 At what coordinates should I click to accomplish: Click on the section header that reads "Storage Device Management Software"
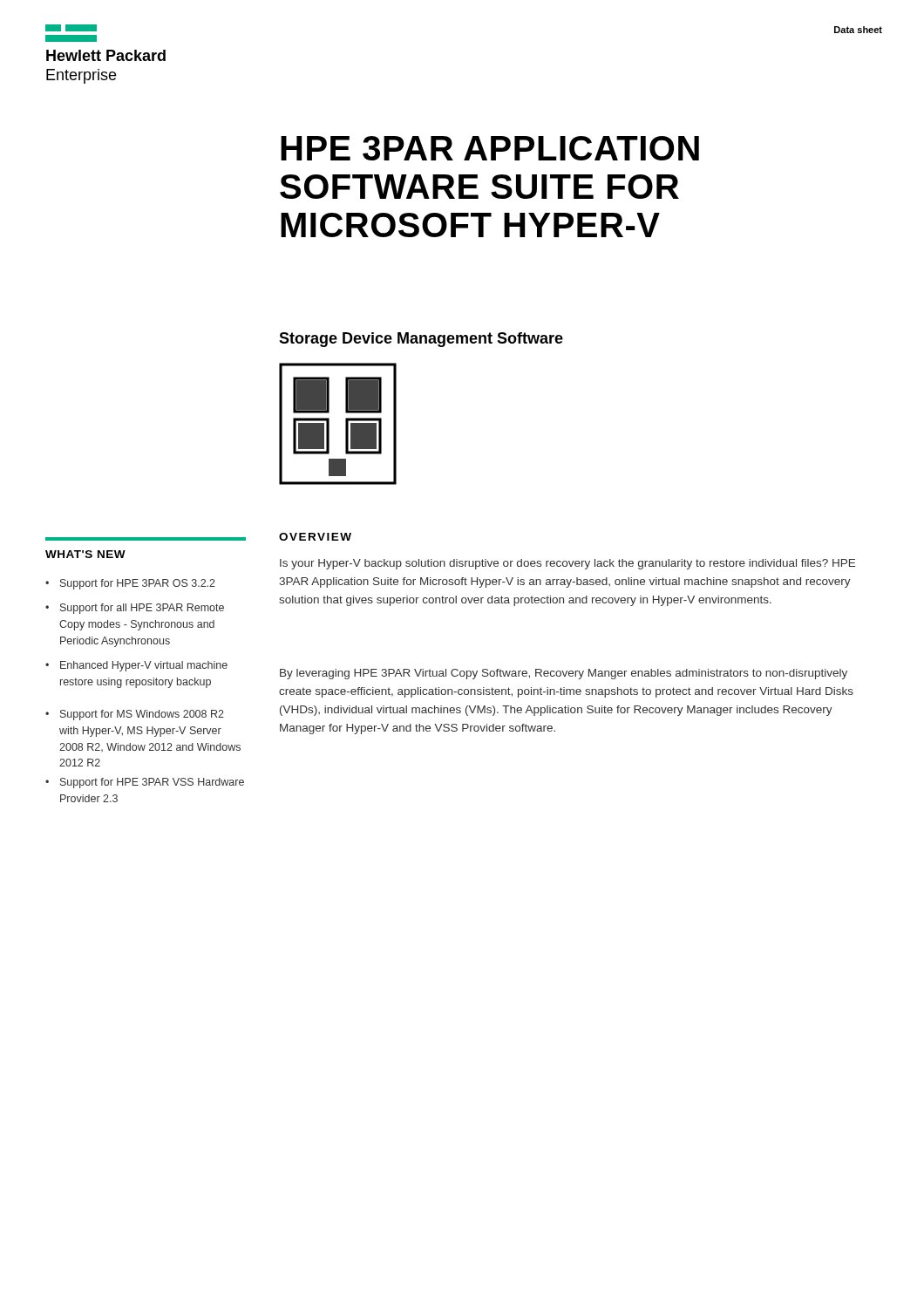pyautogui.click(x=421, y=340)
